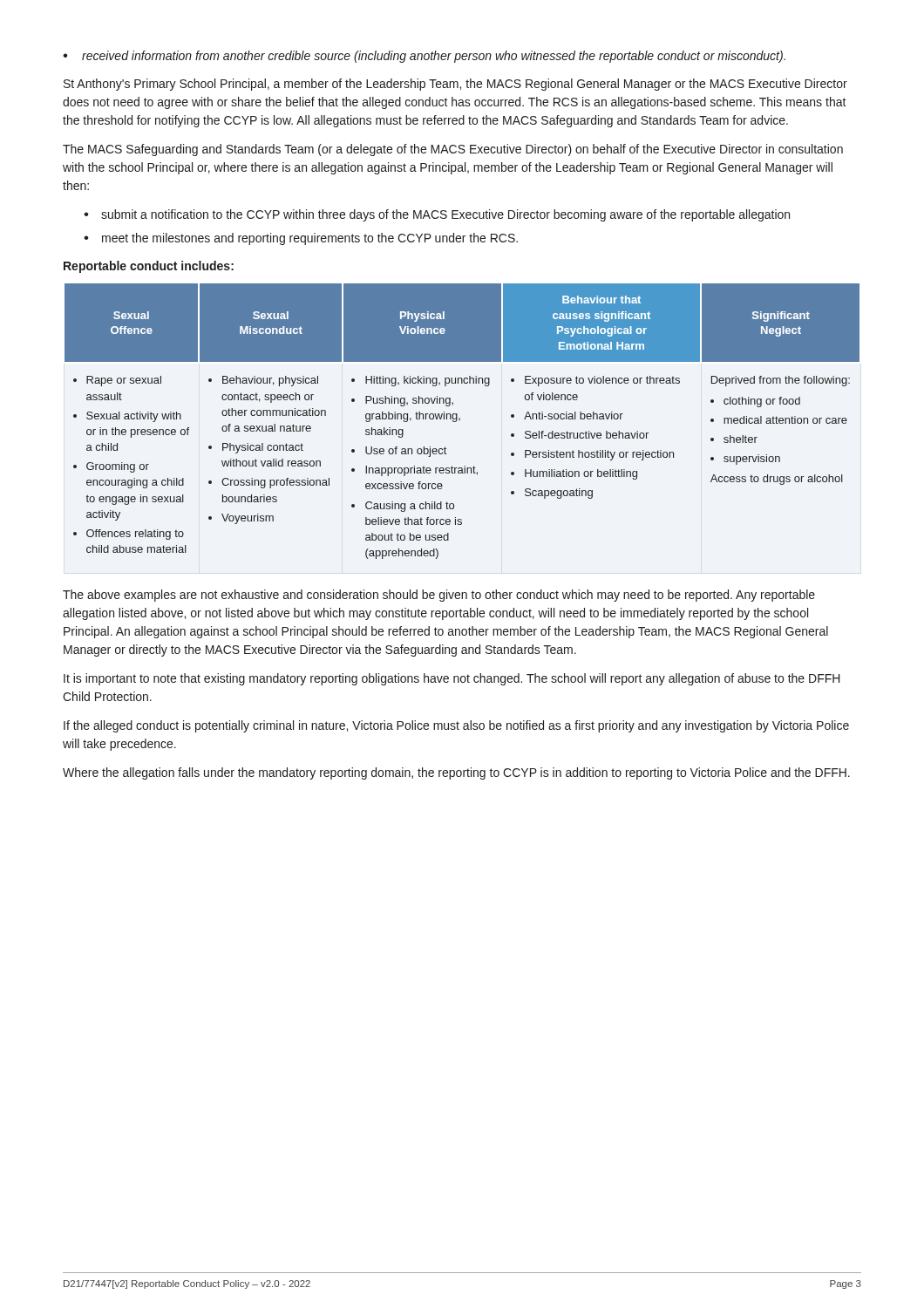Find the table that mentions "Behaviour that causes"

[x=462, y=428]
